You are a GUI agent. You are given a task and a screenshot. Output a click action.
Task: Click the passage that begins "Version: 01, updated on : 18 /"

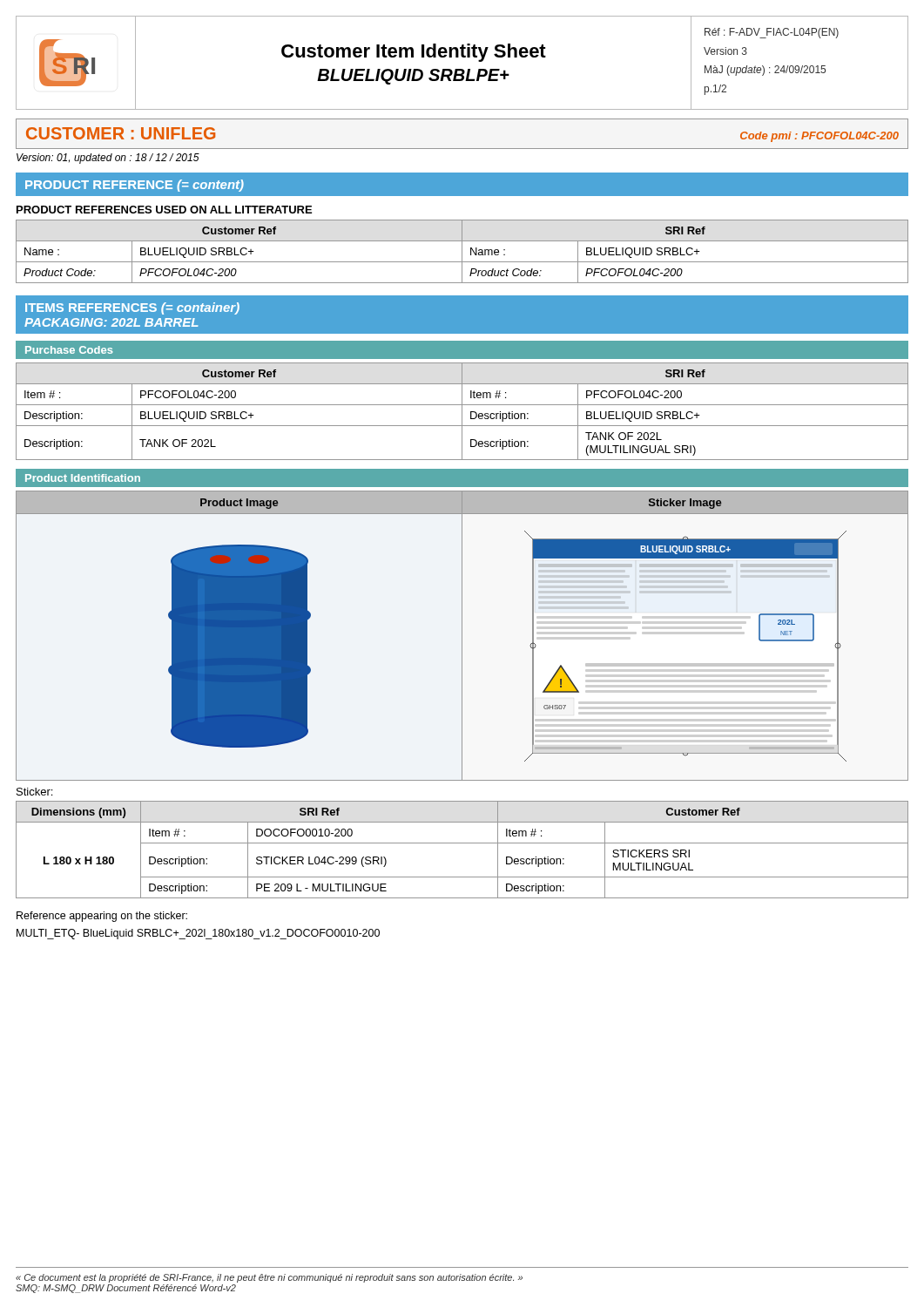point(107,158)
